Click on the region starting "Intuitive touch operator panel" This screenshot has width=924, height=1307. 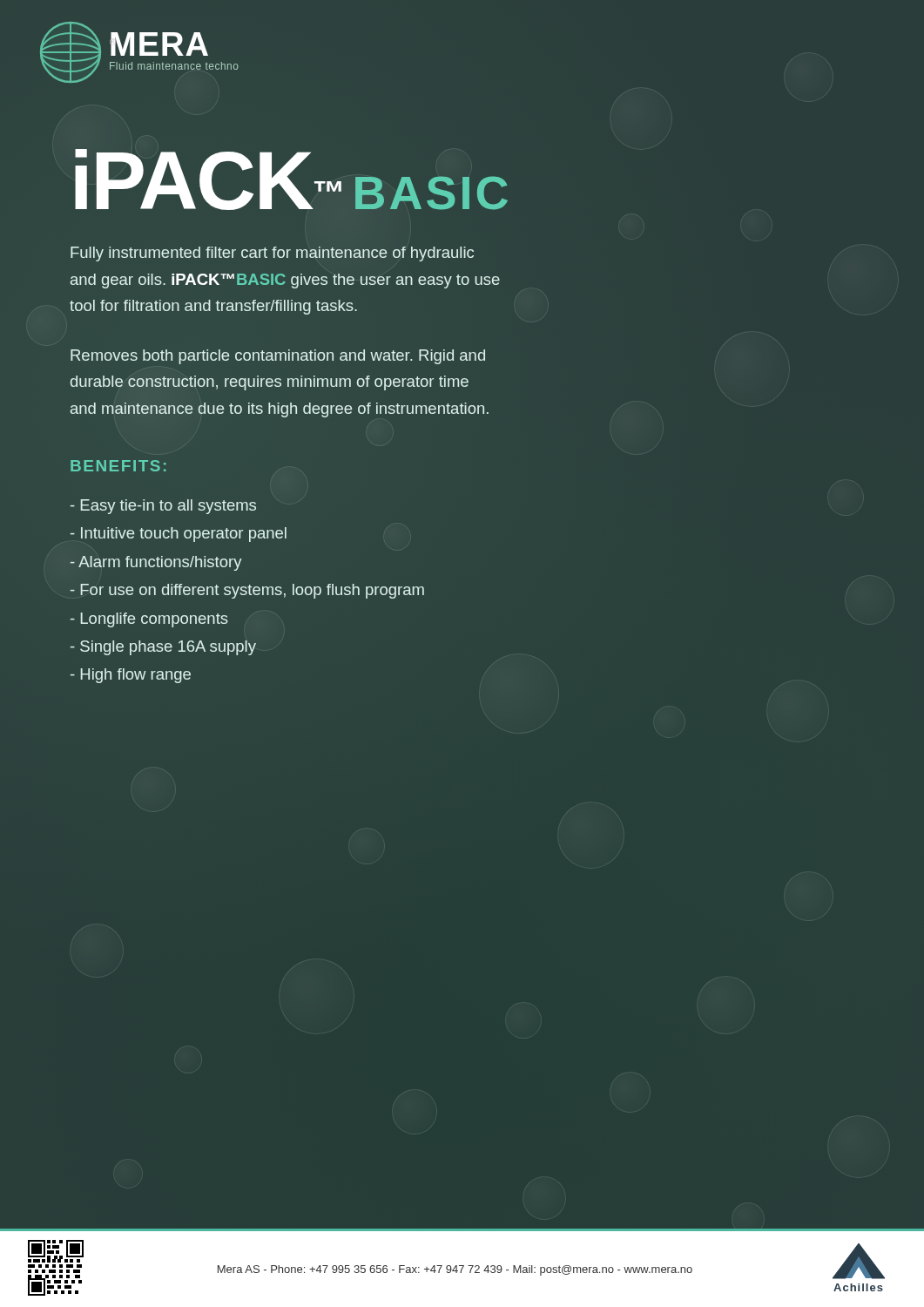[x=178, y=533]
